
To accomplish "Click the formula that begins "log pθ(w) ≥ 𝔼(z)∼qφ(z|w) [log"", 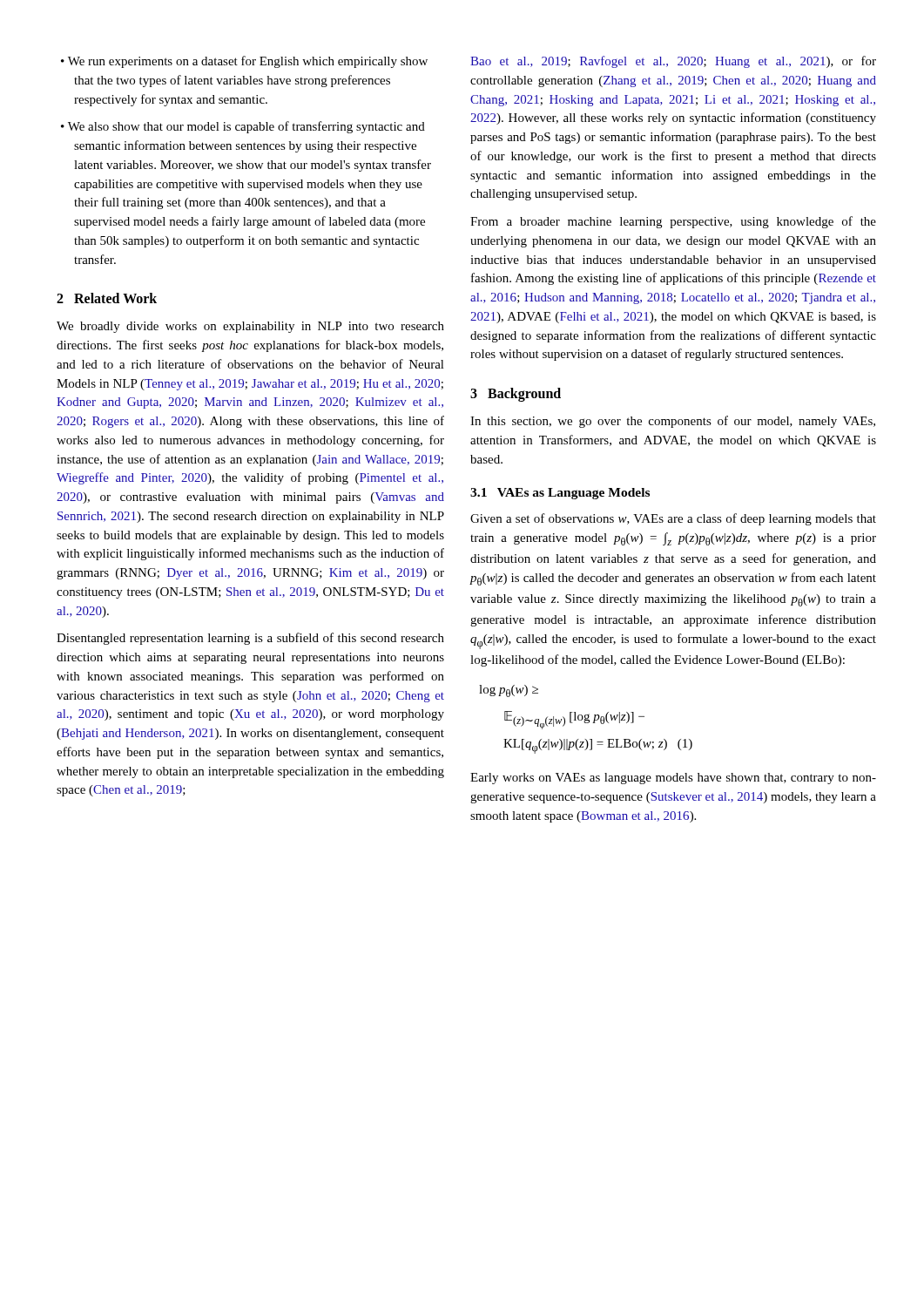I will (509, 691).
